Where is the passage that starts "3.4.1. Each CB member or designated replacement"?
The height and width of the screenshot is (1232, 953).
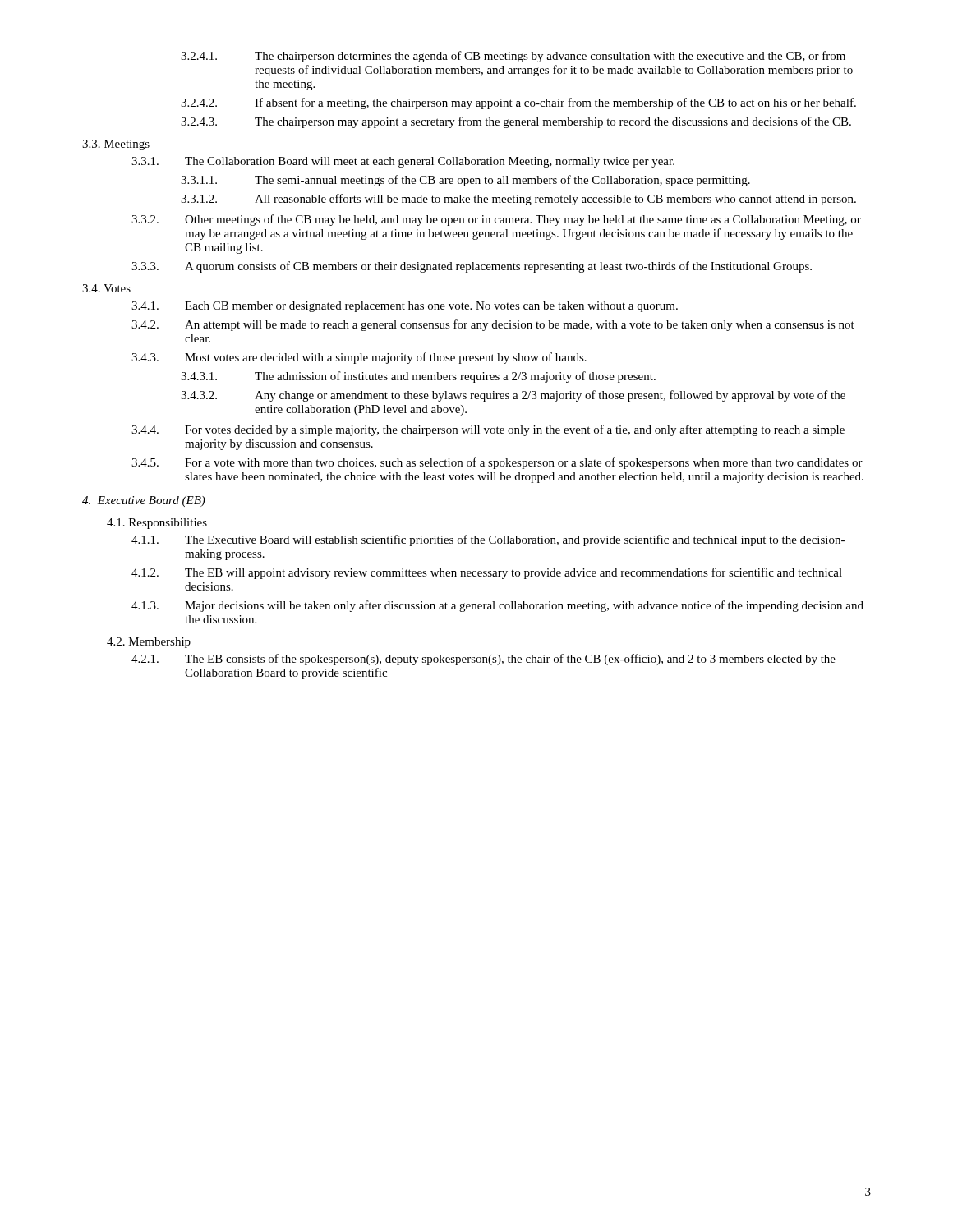[501, 306]
